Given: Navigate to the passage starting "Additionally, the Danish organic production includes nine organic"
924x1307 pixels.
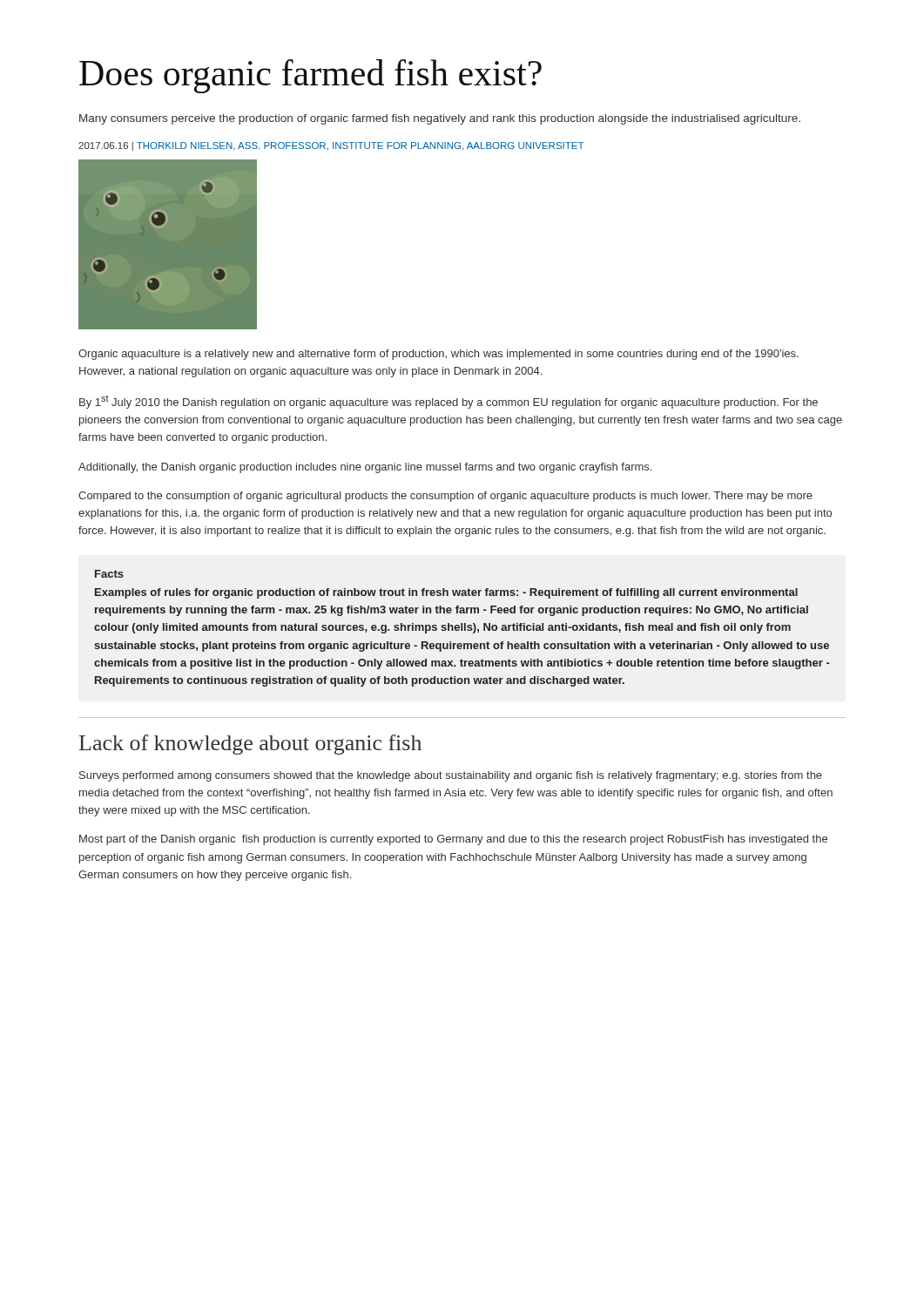Looking at the screenshot, I should [462, 467].
